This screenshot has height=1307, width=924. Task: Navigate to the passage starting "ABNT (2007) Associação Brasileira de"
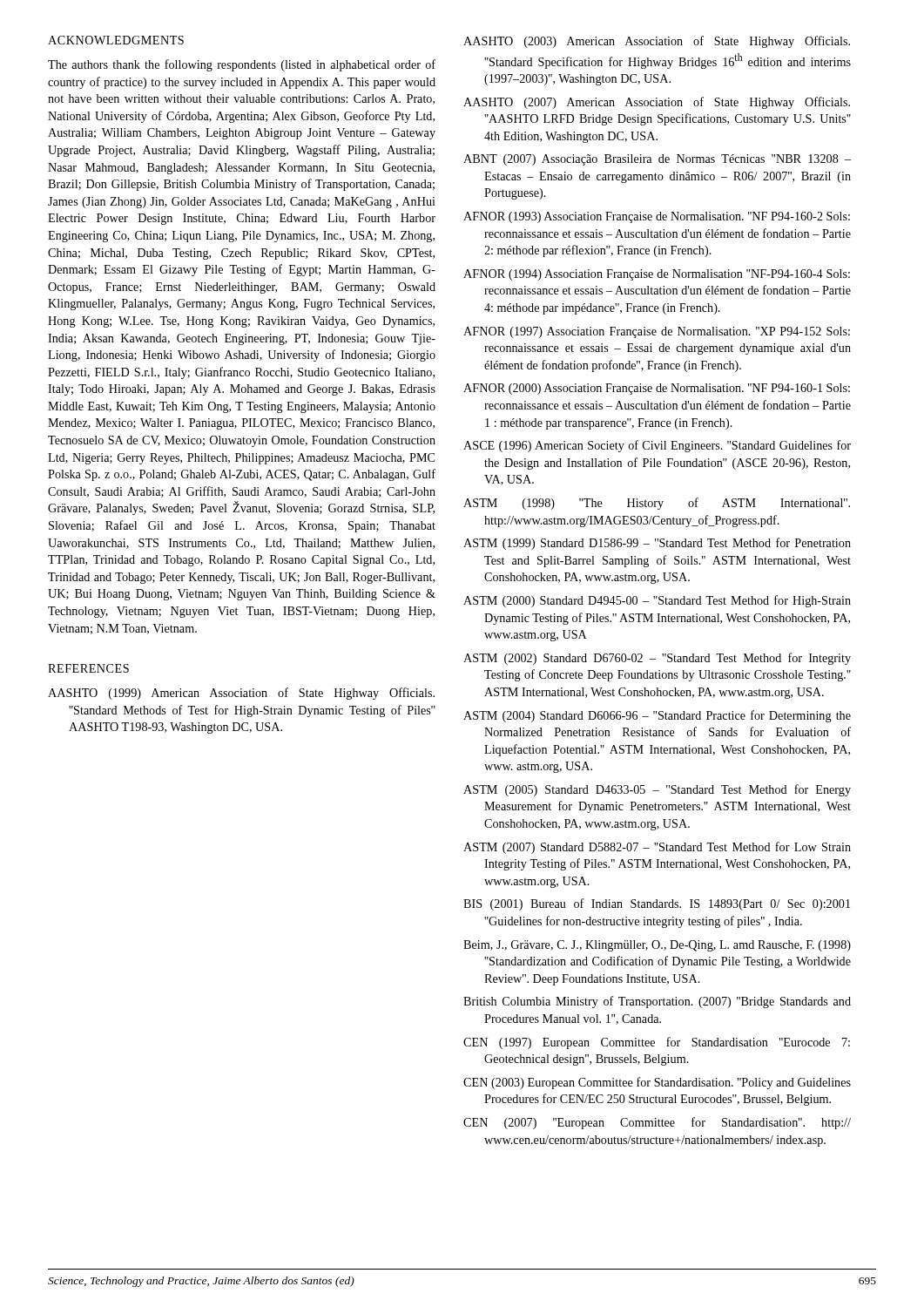657,176
